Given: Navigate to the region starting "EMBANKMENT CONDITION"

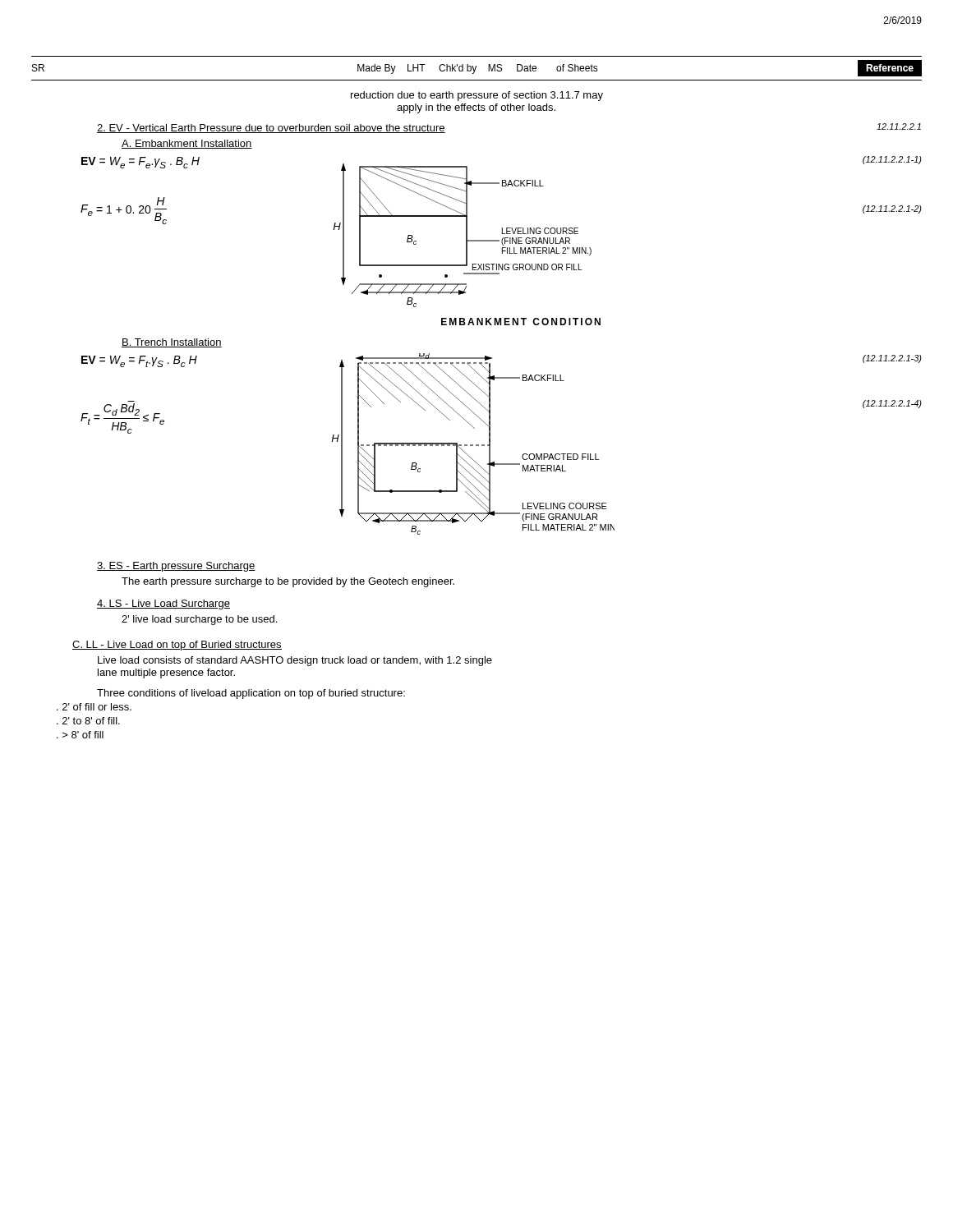Looking at the screenshot, I should coord(522,322).
